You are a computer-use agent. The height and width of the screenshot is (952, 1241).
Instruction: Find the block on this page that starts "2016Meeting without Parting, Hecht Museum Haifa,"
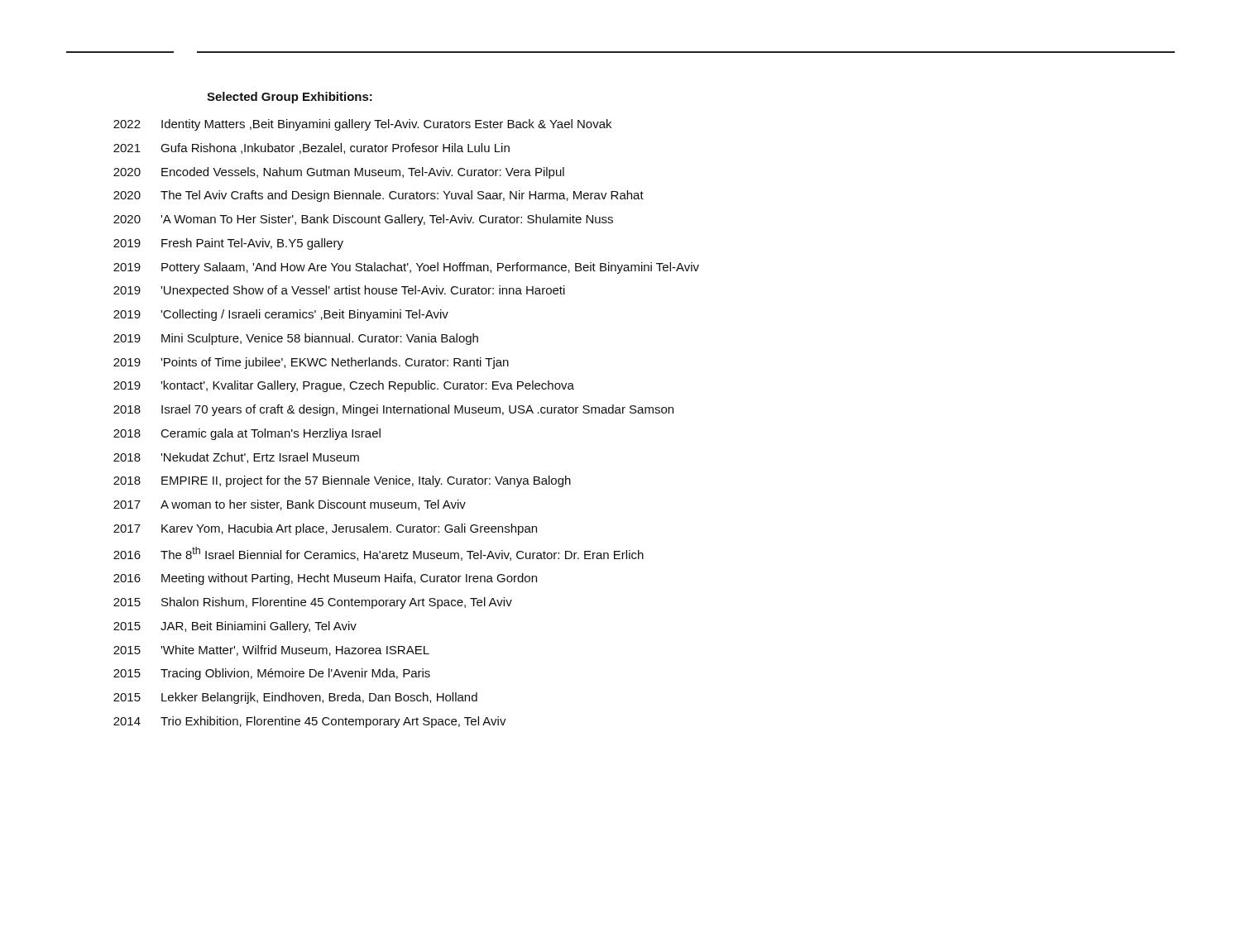pyautogui.click(x=325, y=579)
